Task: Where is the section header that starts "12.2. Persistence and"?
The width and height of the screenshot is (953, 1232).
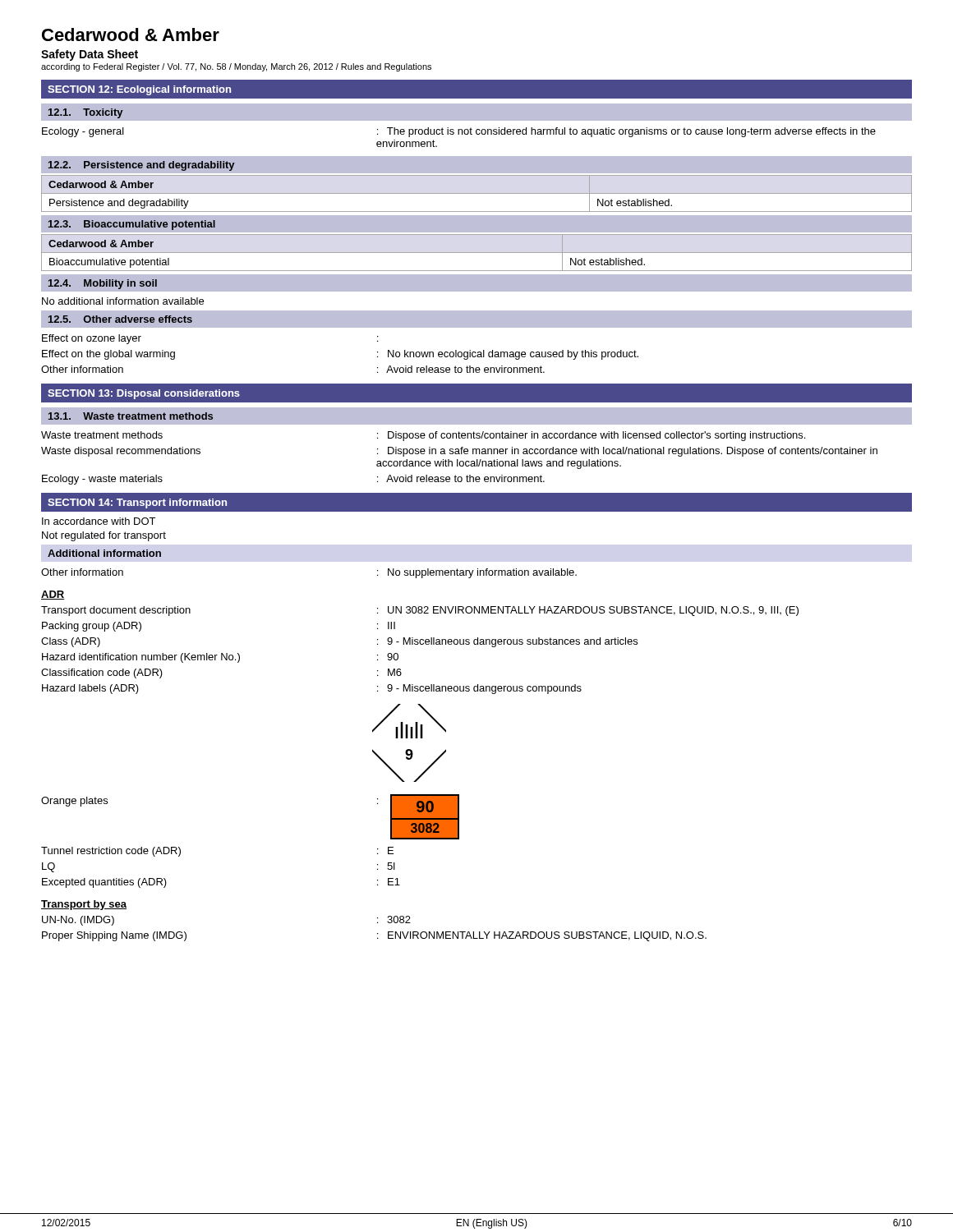Action: 141,165
